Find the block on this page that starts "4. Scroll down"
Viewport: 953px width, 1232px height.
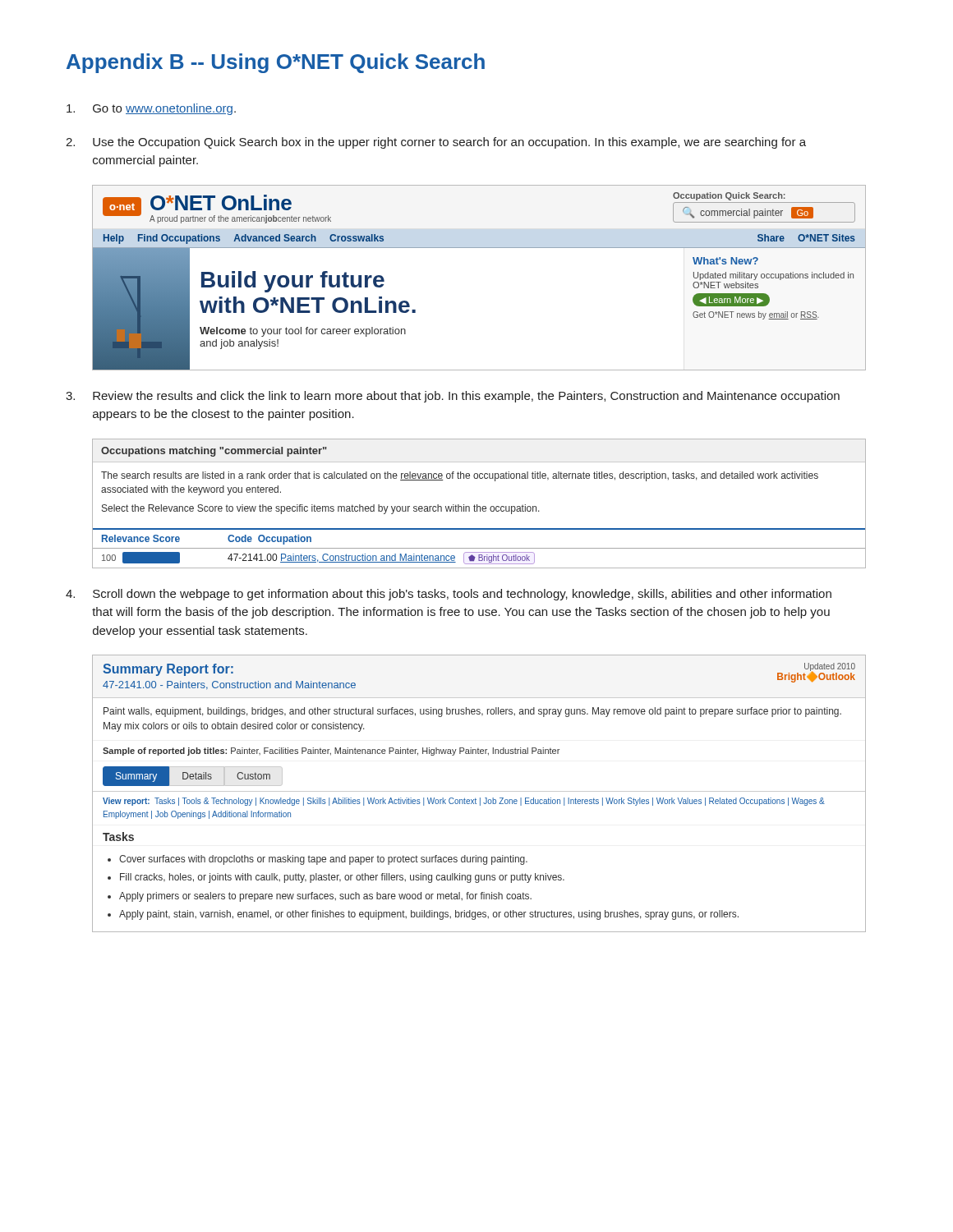coord(457,612)
